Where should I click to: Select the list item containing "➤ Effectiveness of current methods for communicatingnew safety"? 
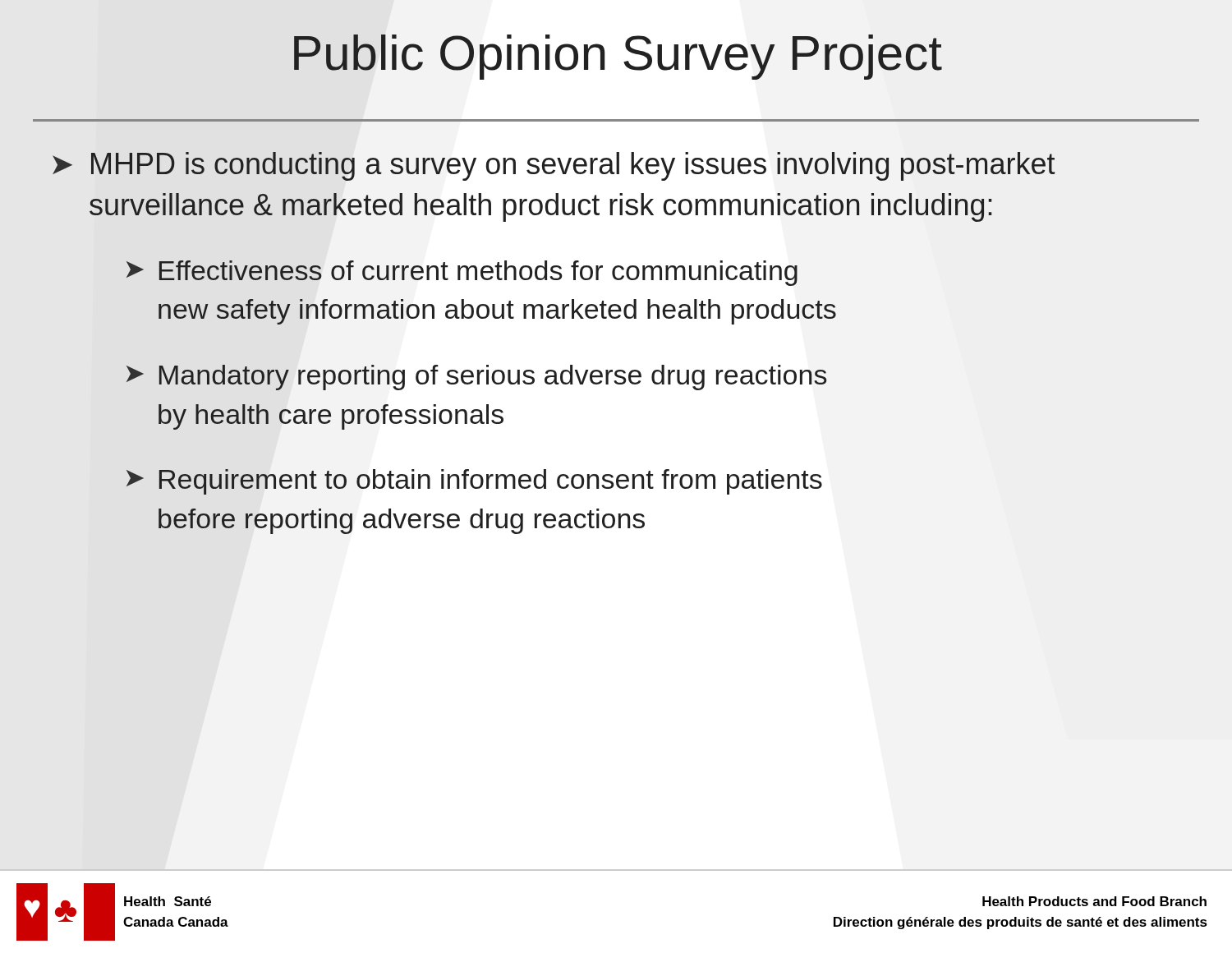(480, 290)
